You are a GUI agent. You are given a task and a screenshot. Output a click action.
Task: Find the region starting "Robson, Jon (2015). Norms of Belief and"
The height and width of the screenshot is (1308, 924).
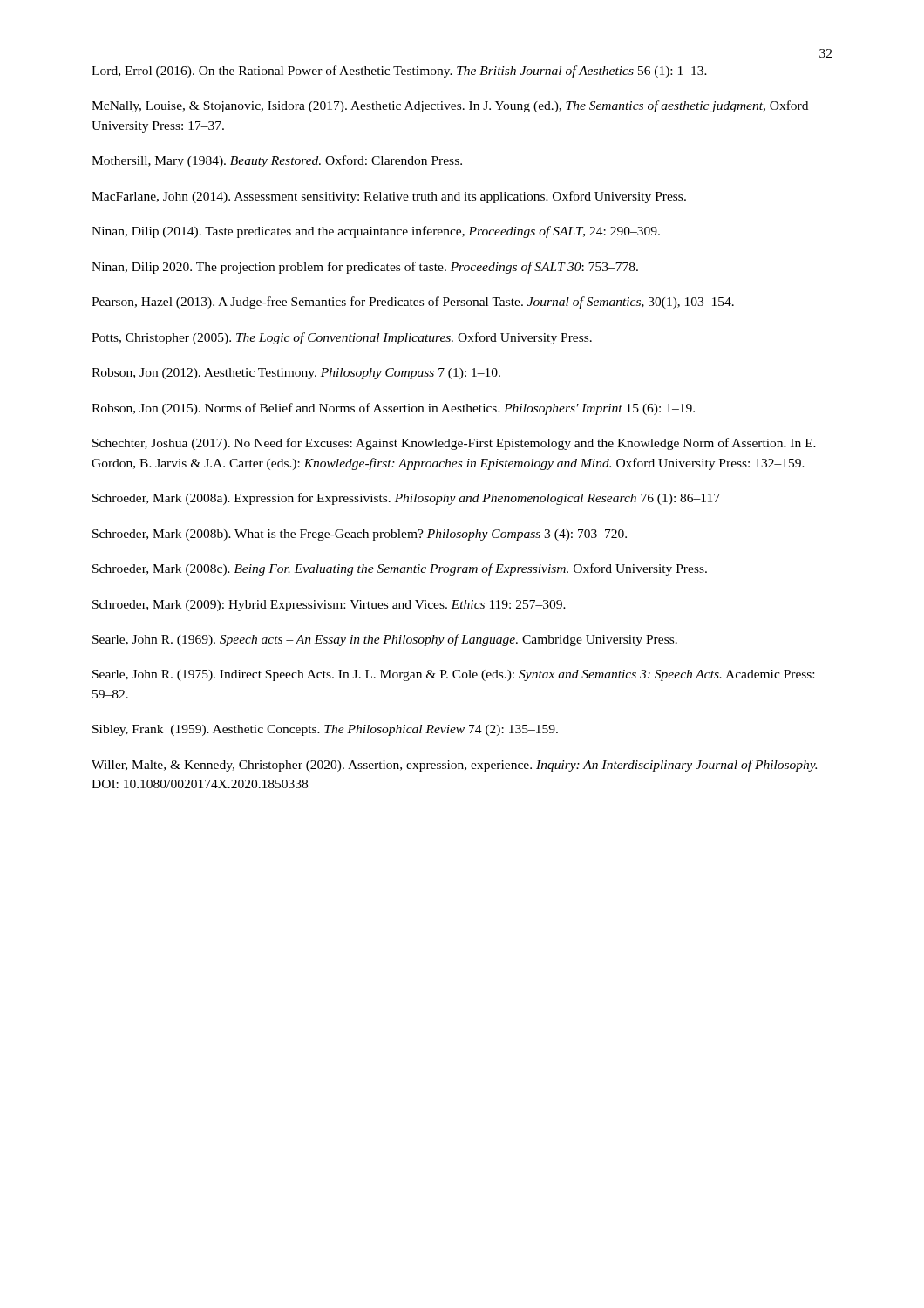click(394, 407)
